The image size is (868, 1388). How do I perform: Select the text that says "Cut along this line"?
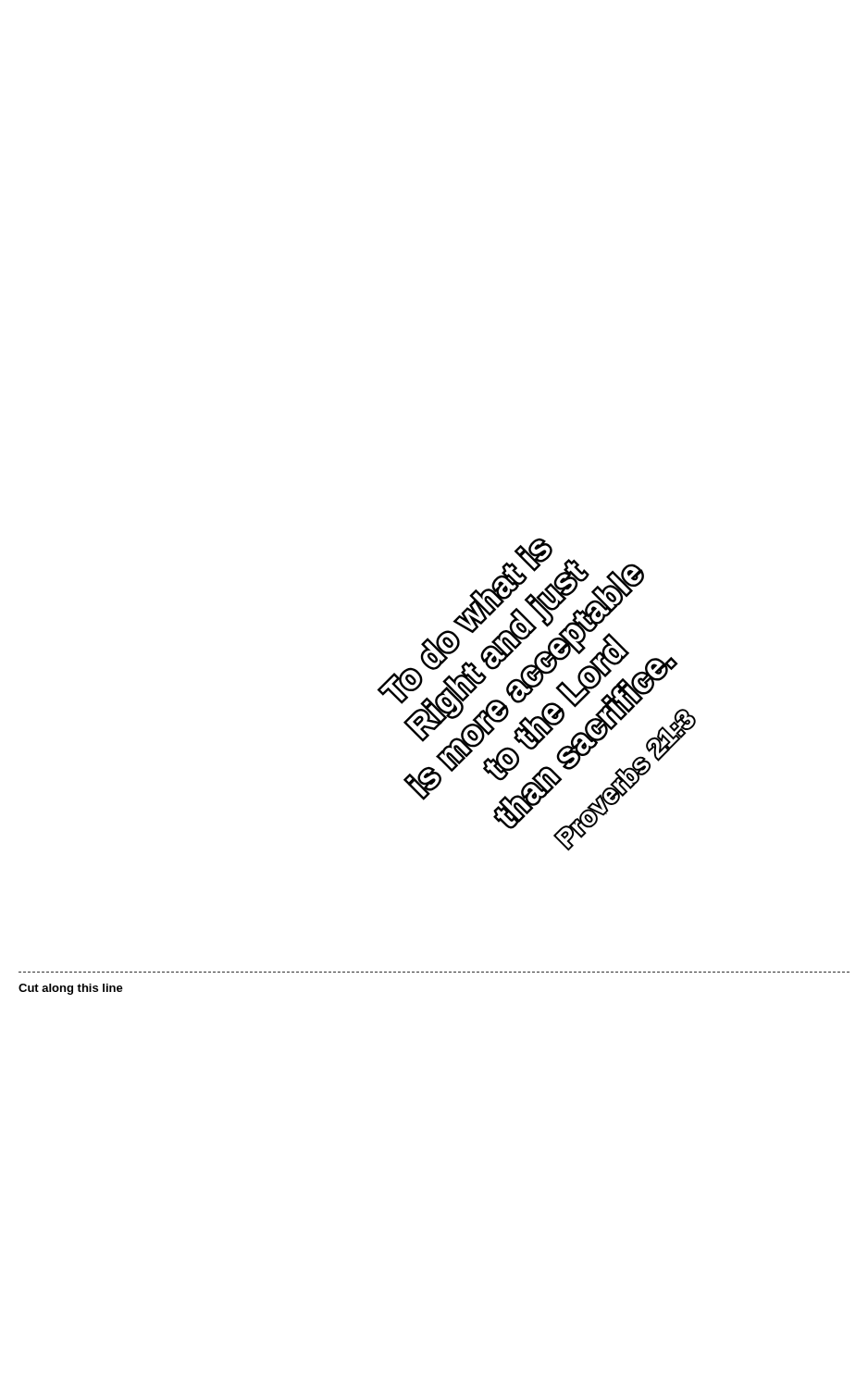click(x=71, y=988)
